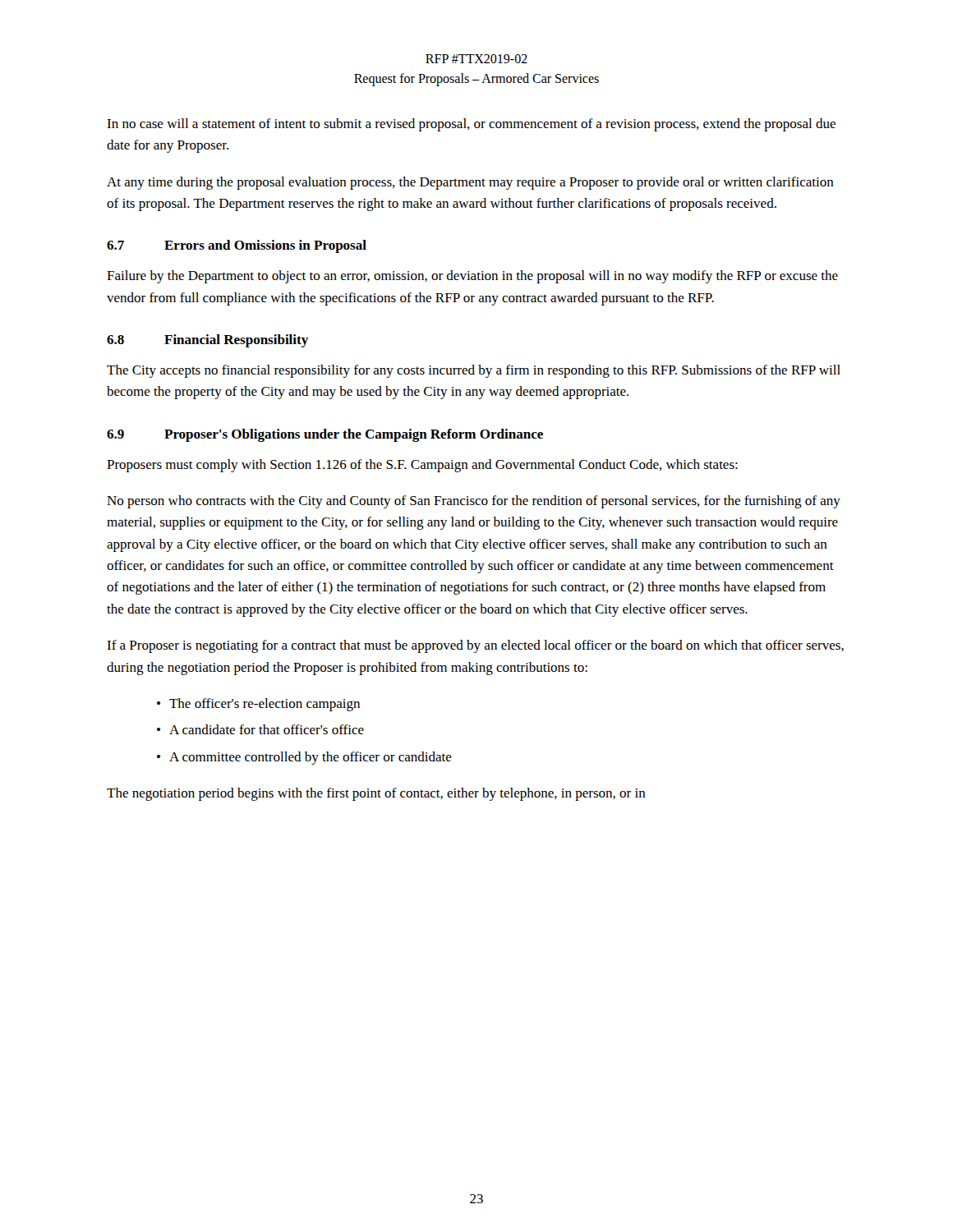Select the passage starting "• A committee controlled by"
953x1232 pixels.
coord(304,757)
